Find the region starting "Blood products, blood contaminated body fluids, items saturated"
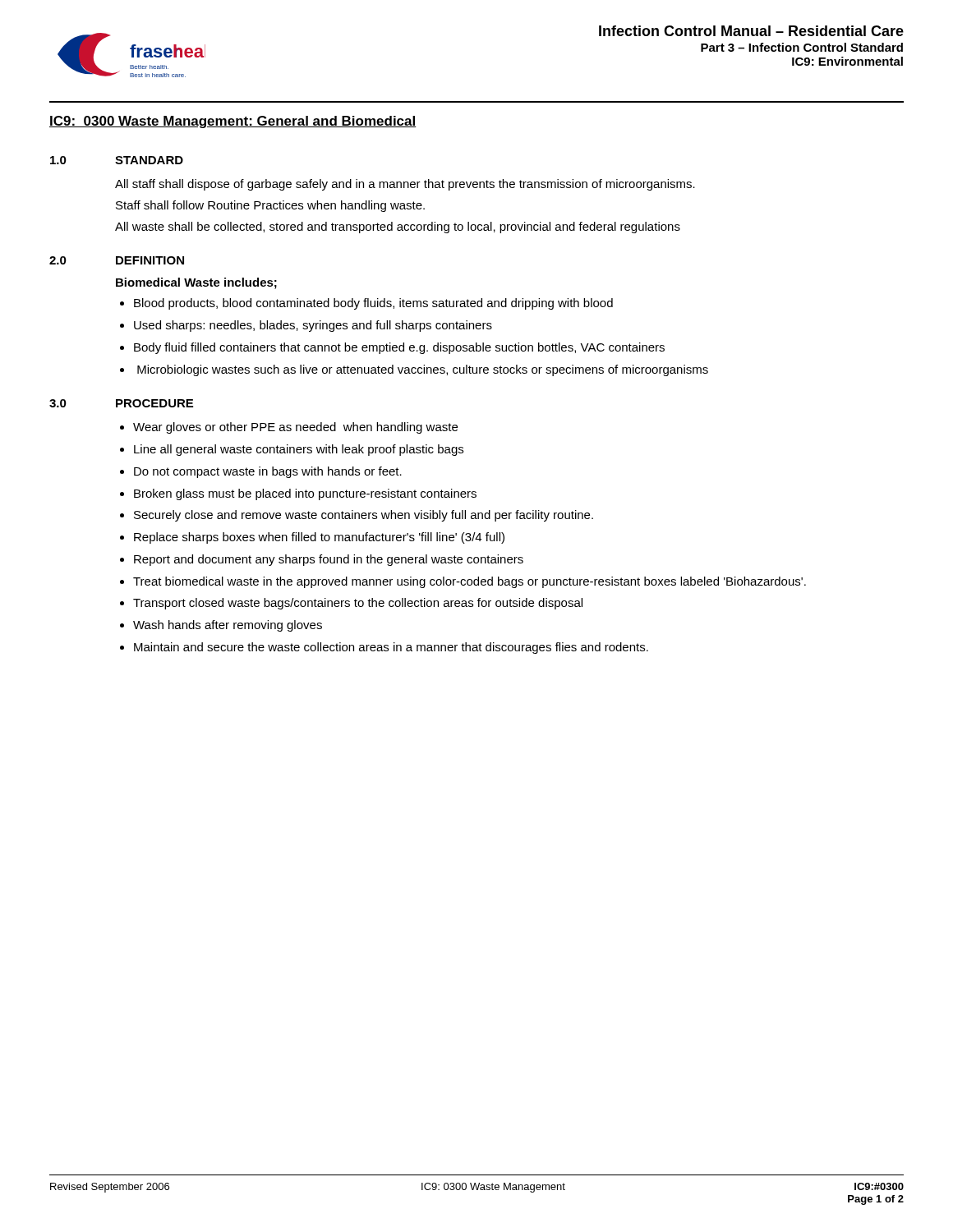This screenshot has width=953, height=1232. [x=373, y=303]
